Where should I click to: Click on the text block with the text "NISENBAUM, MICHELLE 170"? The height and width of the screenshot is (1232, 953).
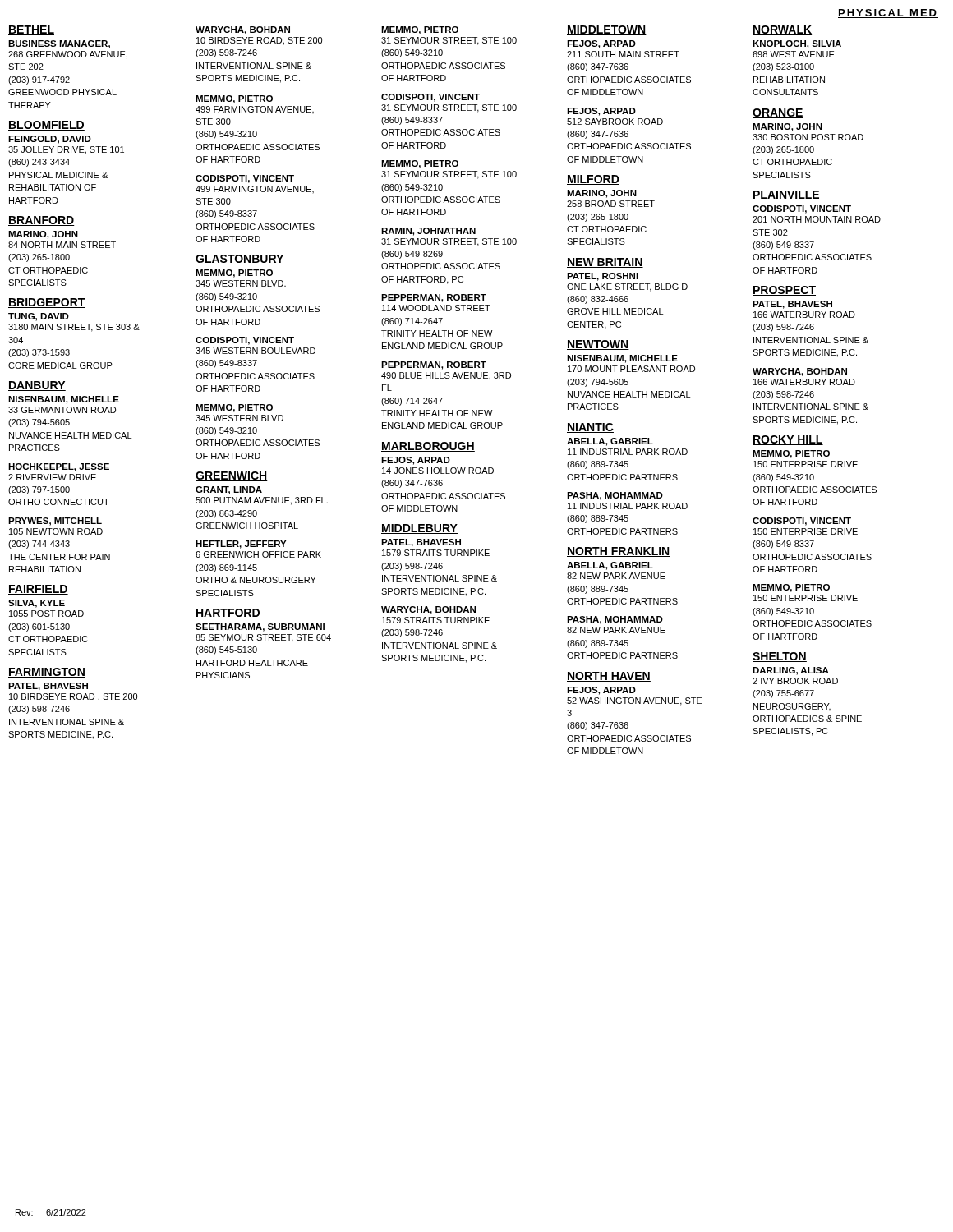[x=656, y=384]
